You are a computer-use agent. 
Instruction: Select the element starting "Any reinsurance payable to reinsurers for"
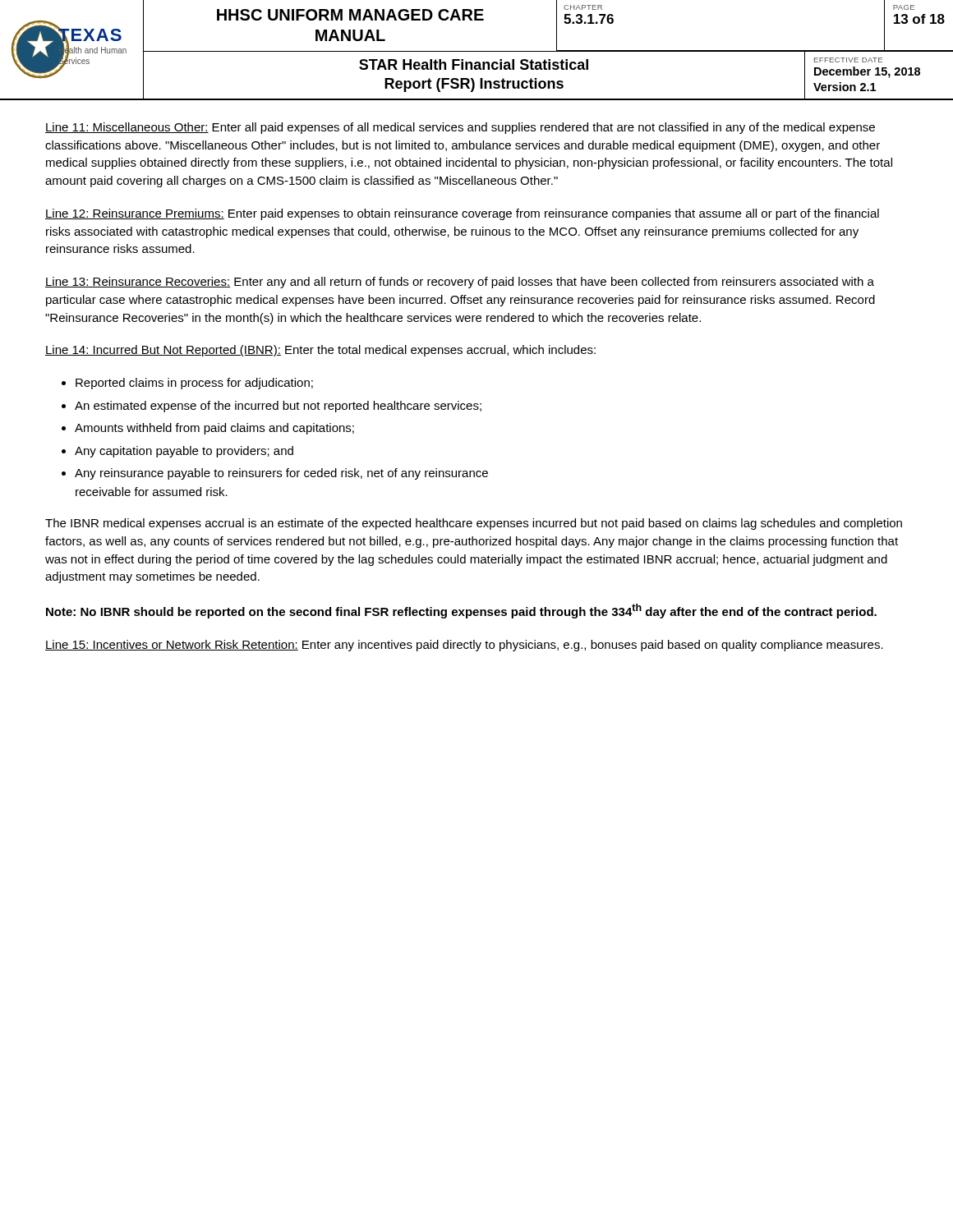coord(282,482)
